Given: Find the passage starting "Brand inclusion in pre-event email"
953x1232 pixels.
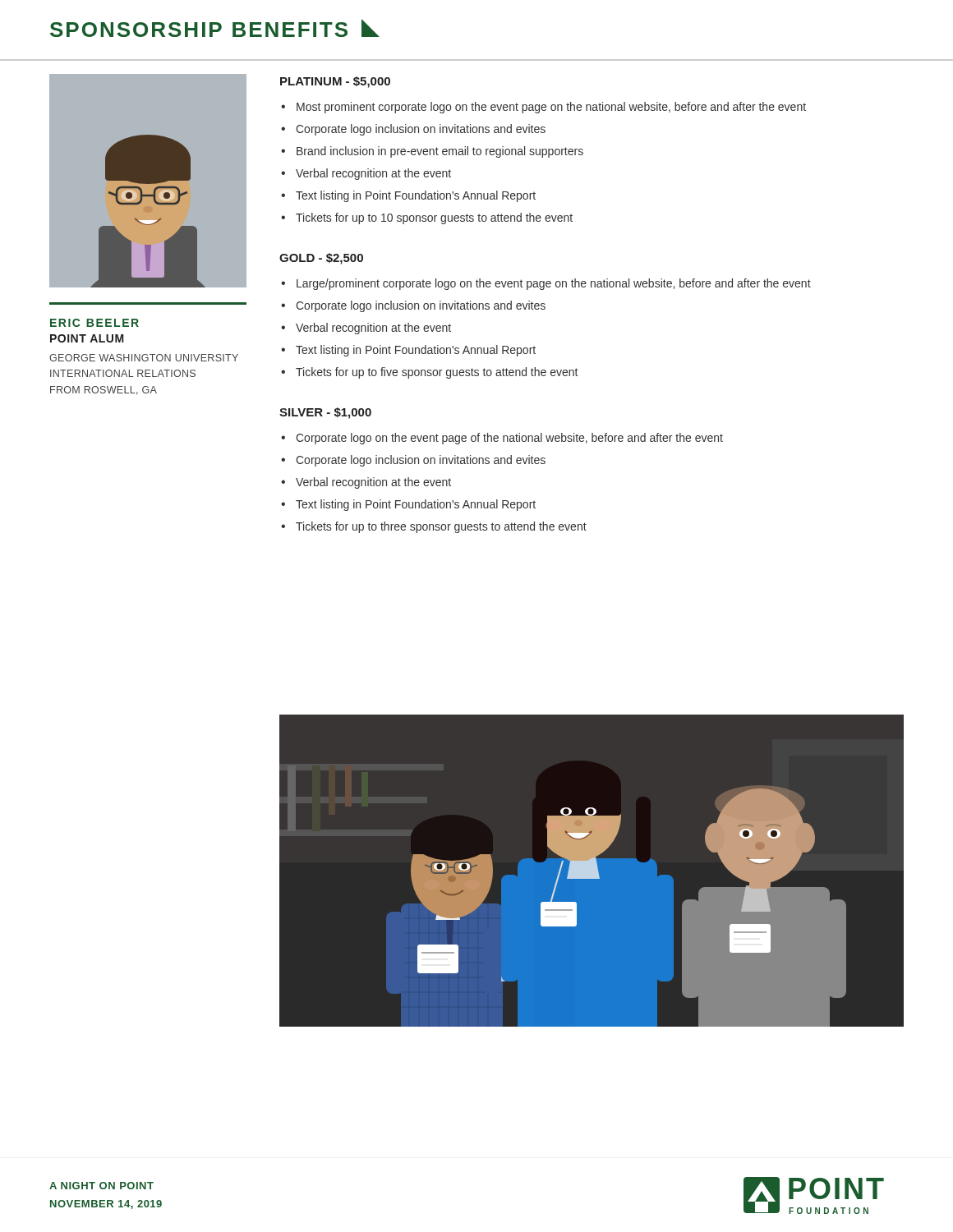Looking at the screenshot, I should [x=440, y=151].
